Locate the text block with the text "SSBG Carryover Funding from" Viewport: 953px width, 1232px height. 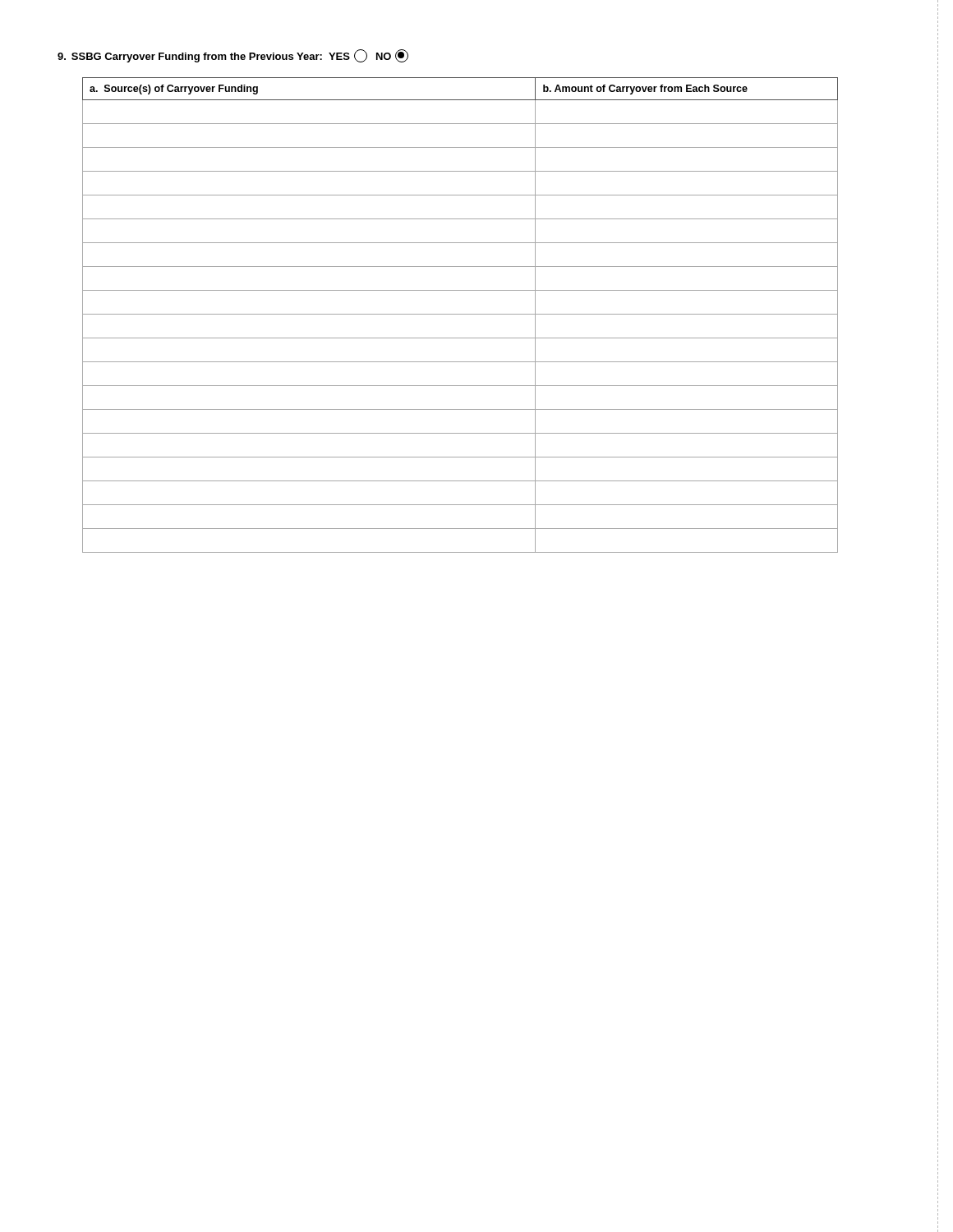coord(233,56)
